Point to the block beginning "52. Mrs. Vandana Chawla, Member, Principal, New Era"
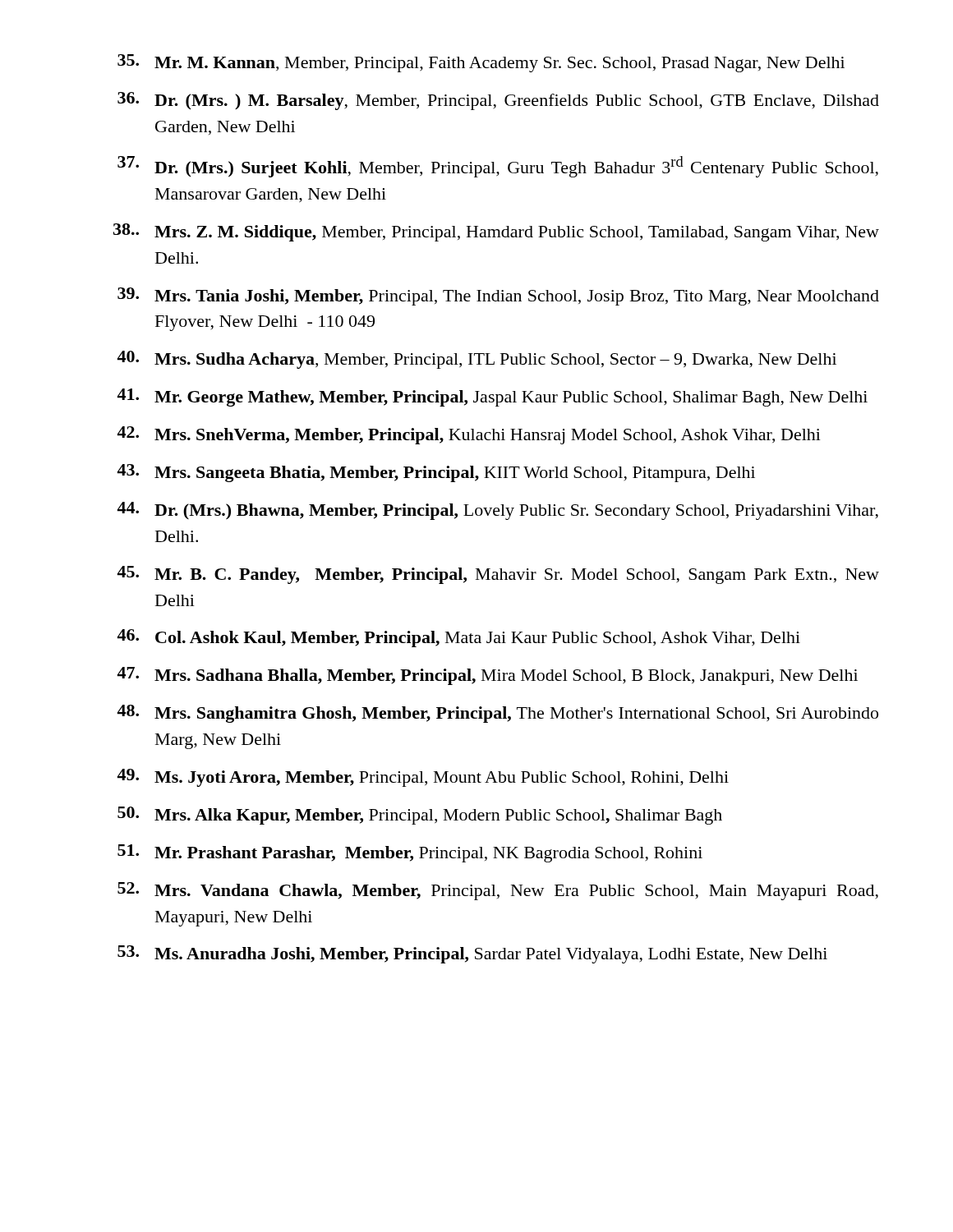This screenshot has width=953, height=1232. tap(476, 903)
